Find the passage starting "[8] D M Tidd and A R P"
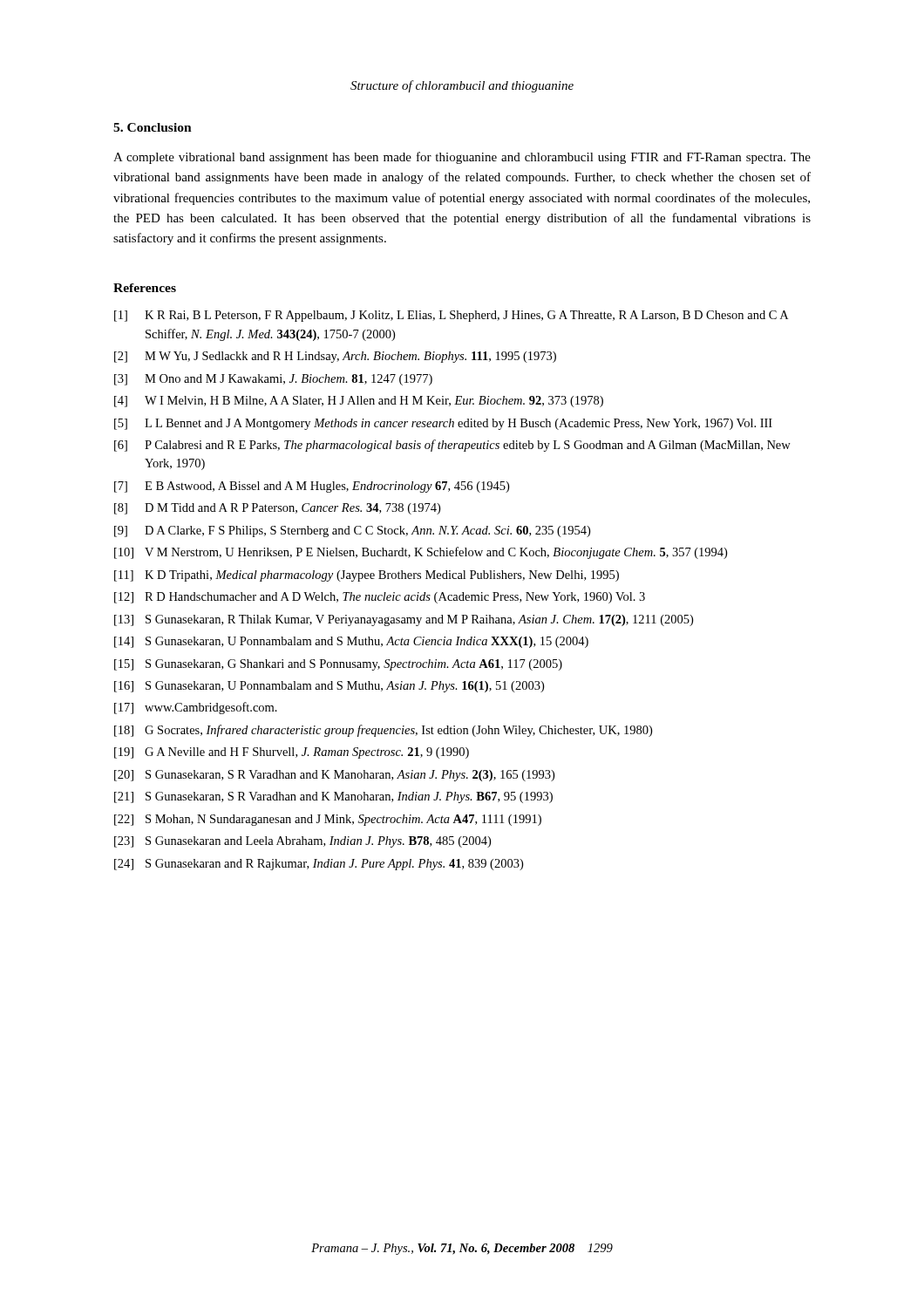 coord(277,509)
